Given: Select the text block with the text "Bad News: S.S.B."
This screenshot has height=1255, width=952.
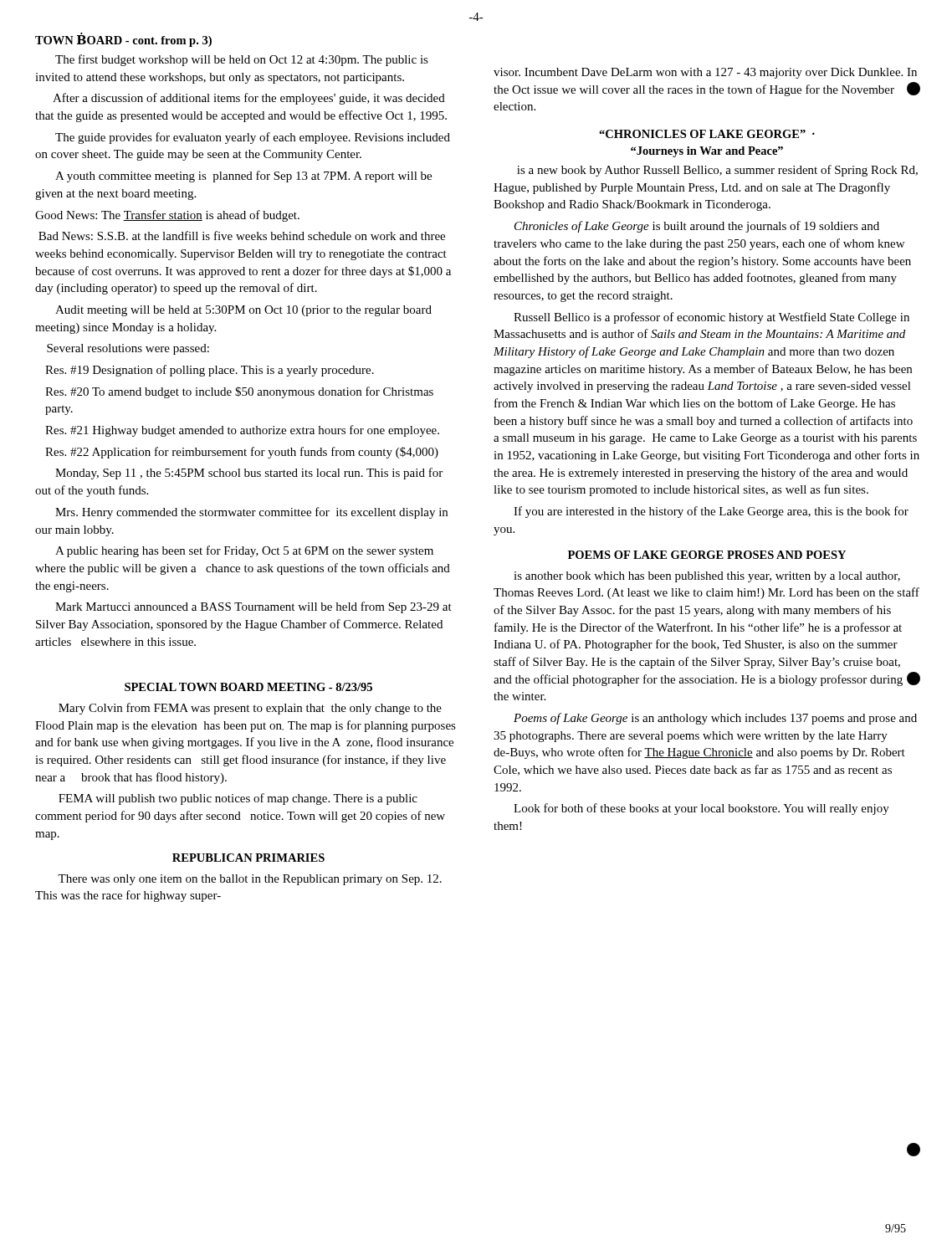Looking at the screenshot, I should (243, 262).
